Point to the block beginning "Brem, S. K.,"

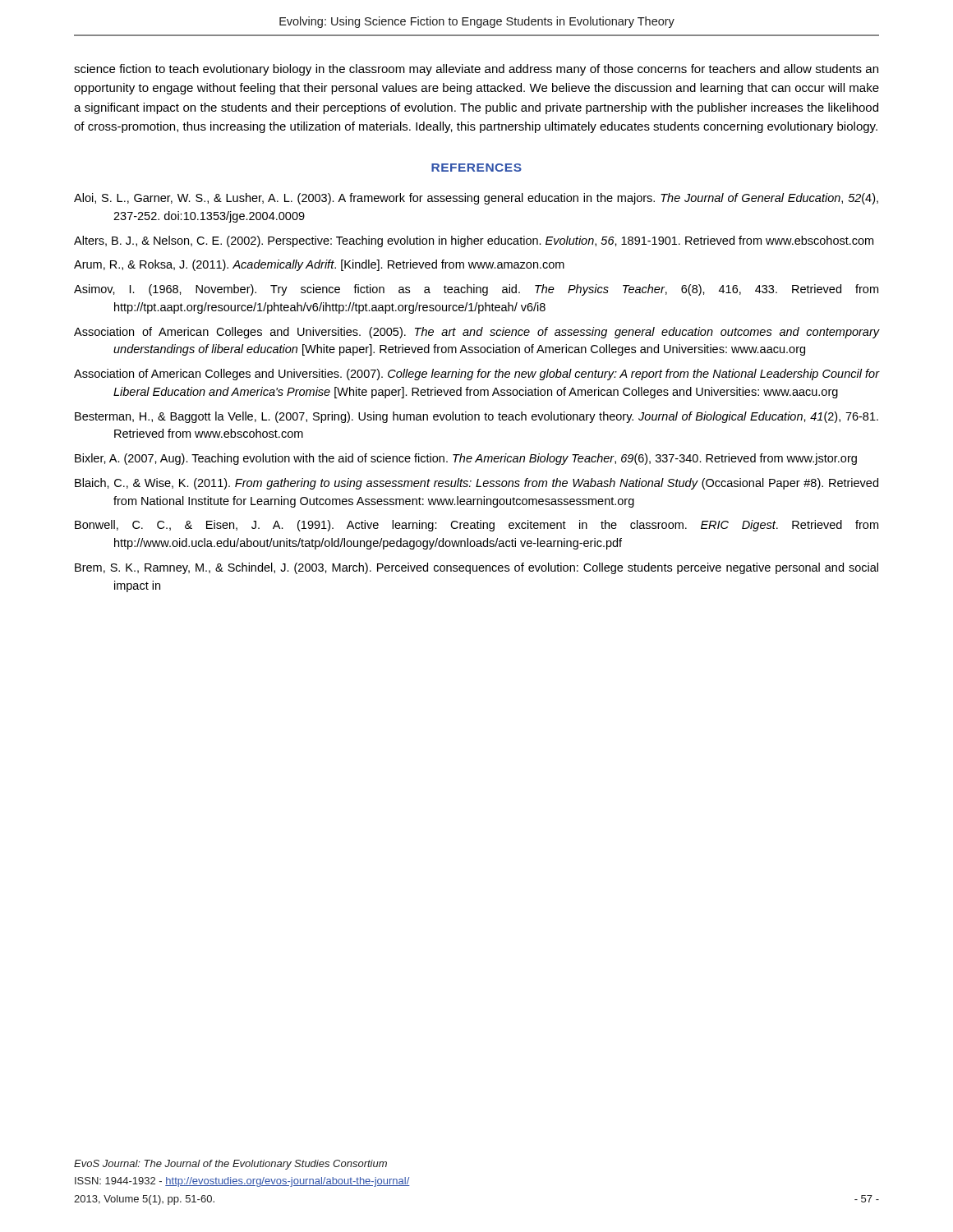pyautogui.click(x=476, y=576)
